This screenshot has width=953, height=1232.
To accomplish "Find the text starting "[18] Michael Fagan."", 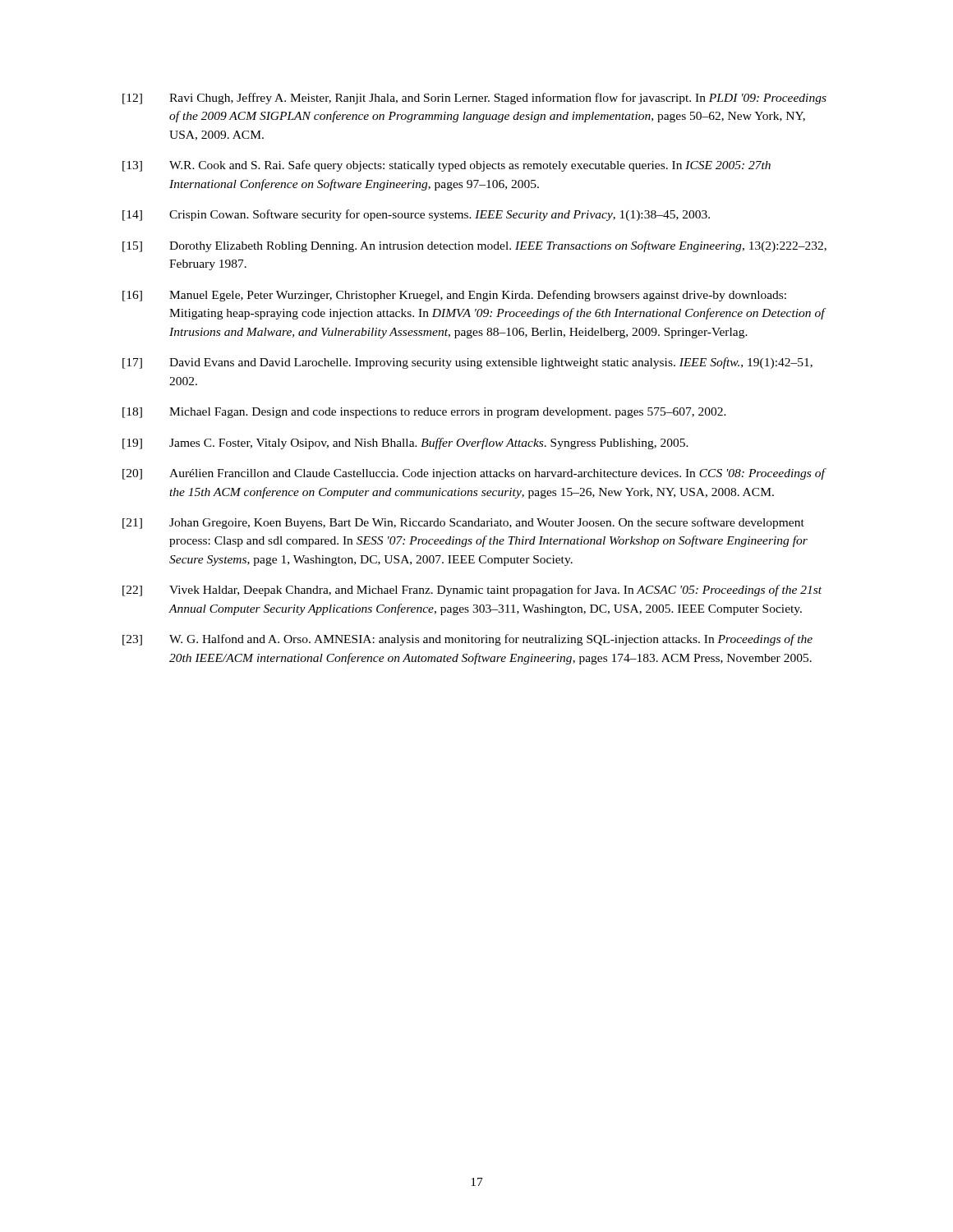I will (x=476, y=412).
